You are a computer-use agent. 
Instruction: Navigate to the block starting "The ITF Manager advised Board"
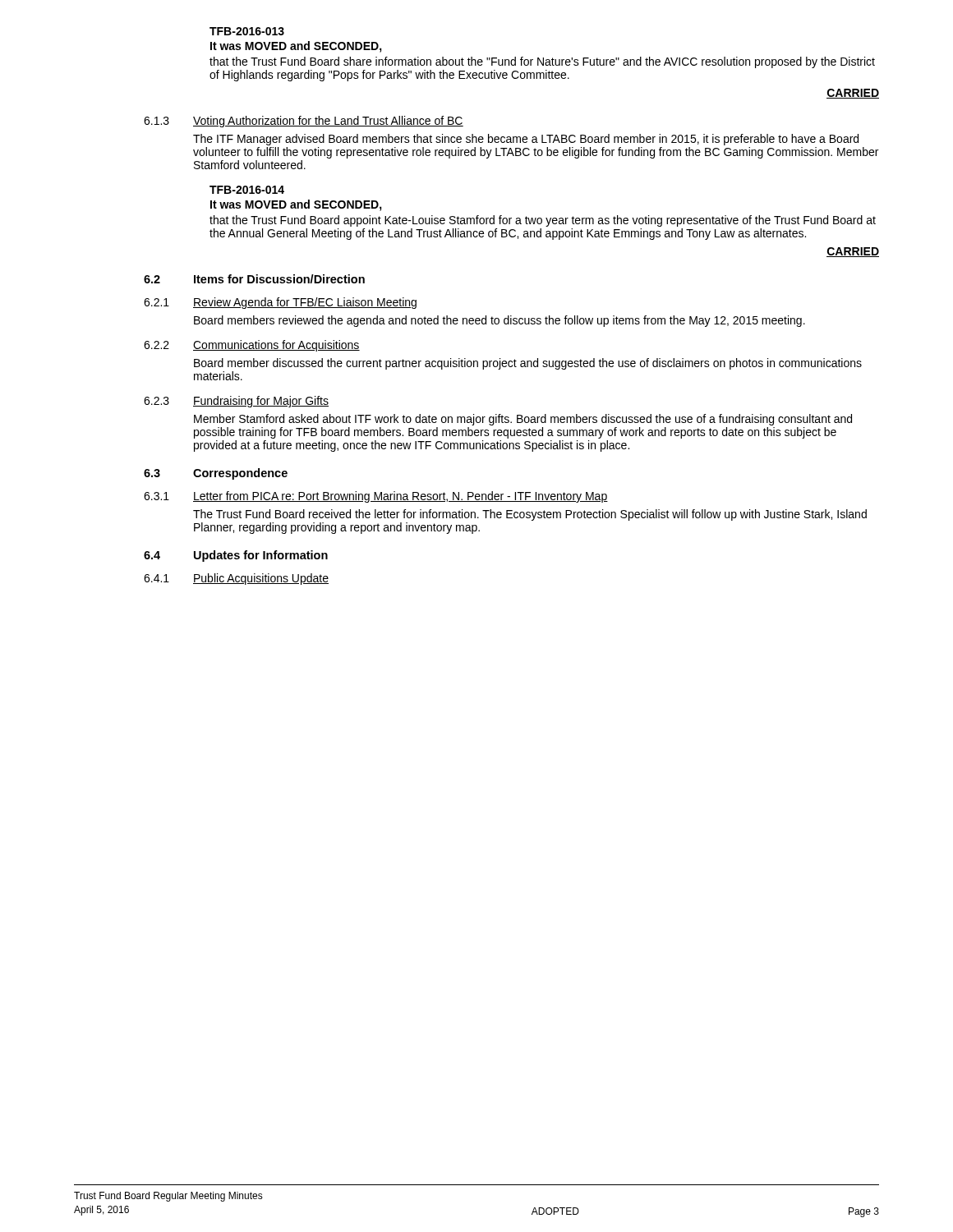coord(536,152)
